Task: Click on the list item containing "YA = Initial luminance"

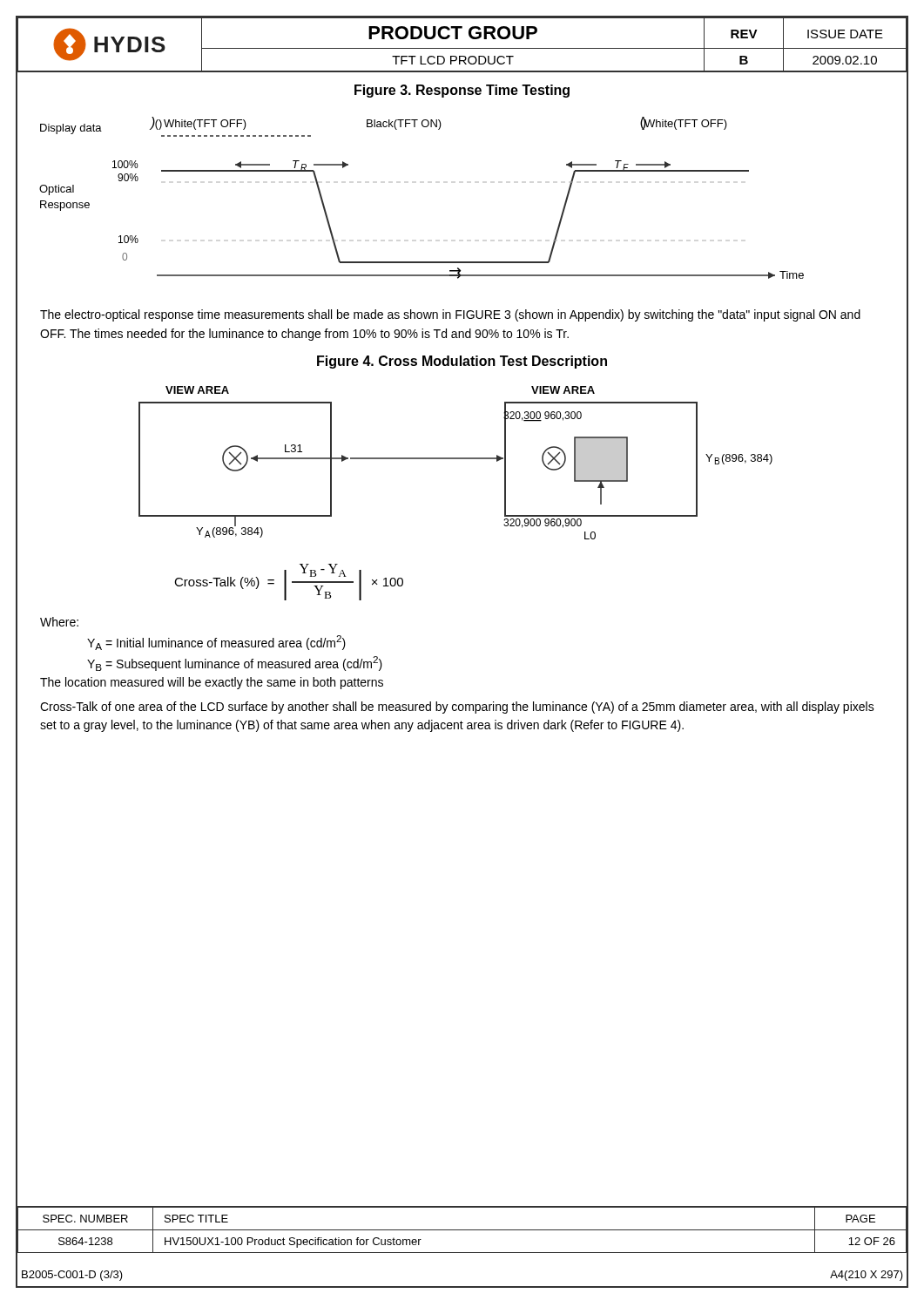Action: point(216,642)
